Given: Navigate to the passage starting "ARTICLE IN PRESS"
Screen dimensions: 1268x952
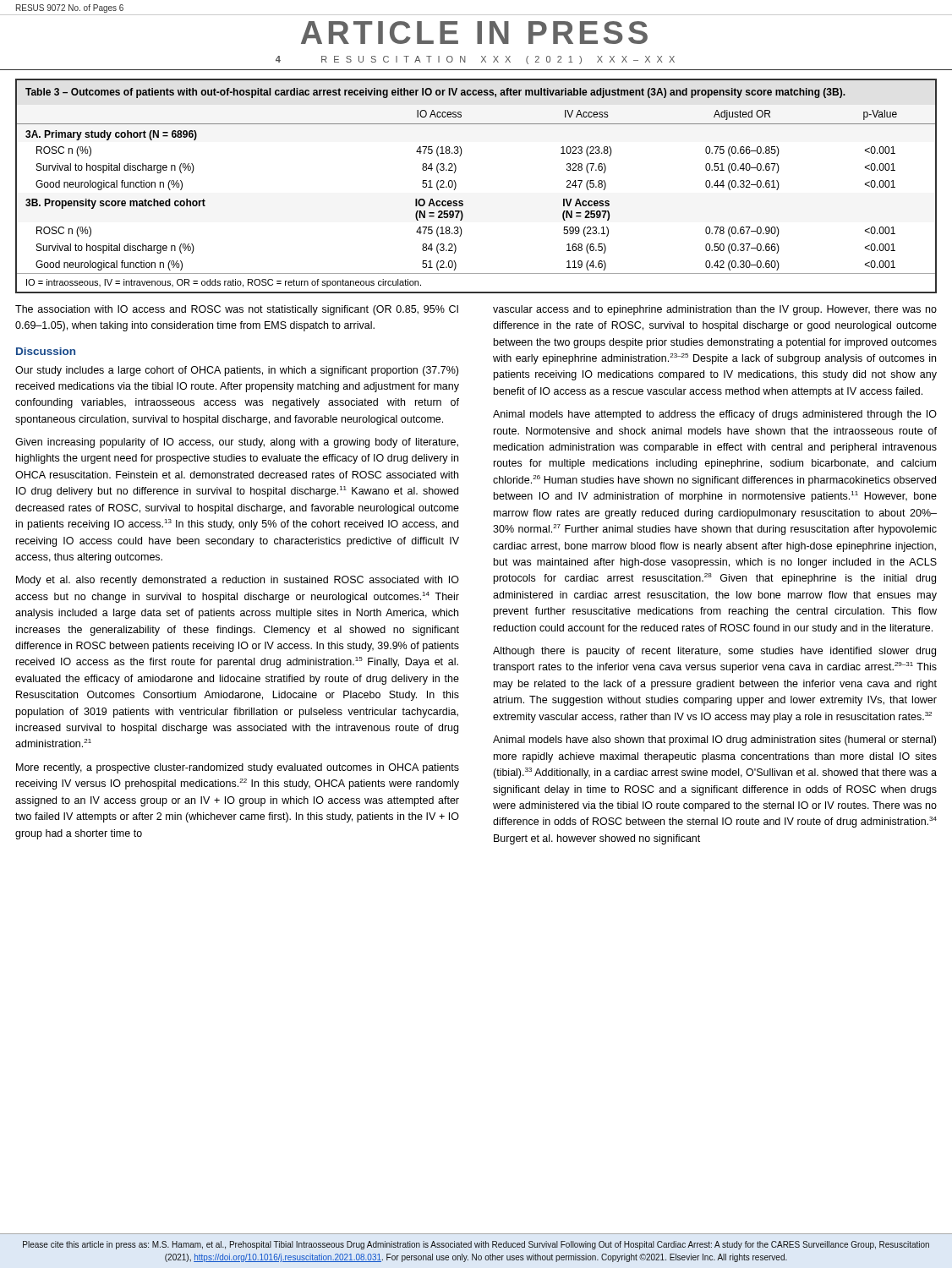Looking at the screenshot, I should [x=476, y=33].
